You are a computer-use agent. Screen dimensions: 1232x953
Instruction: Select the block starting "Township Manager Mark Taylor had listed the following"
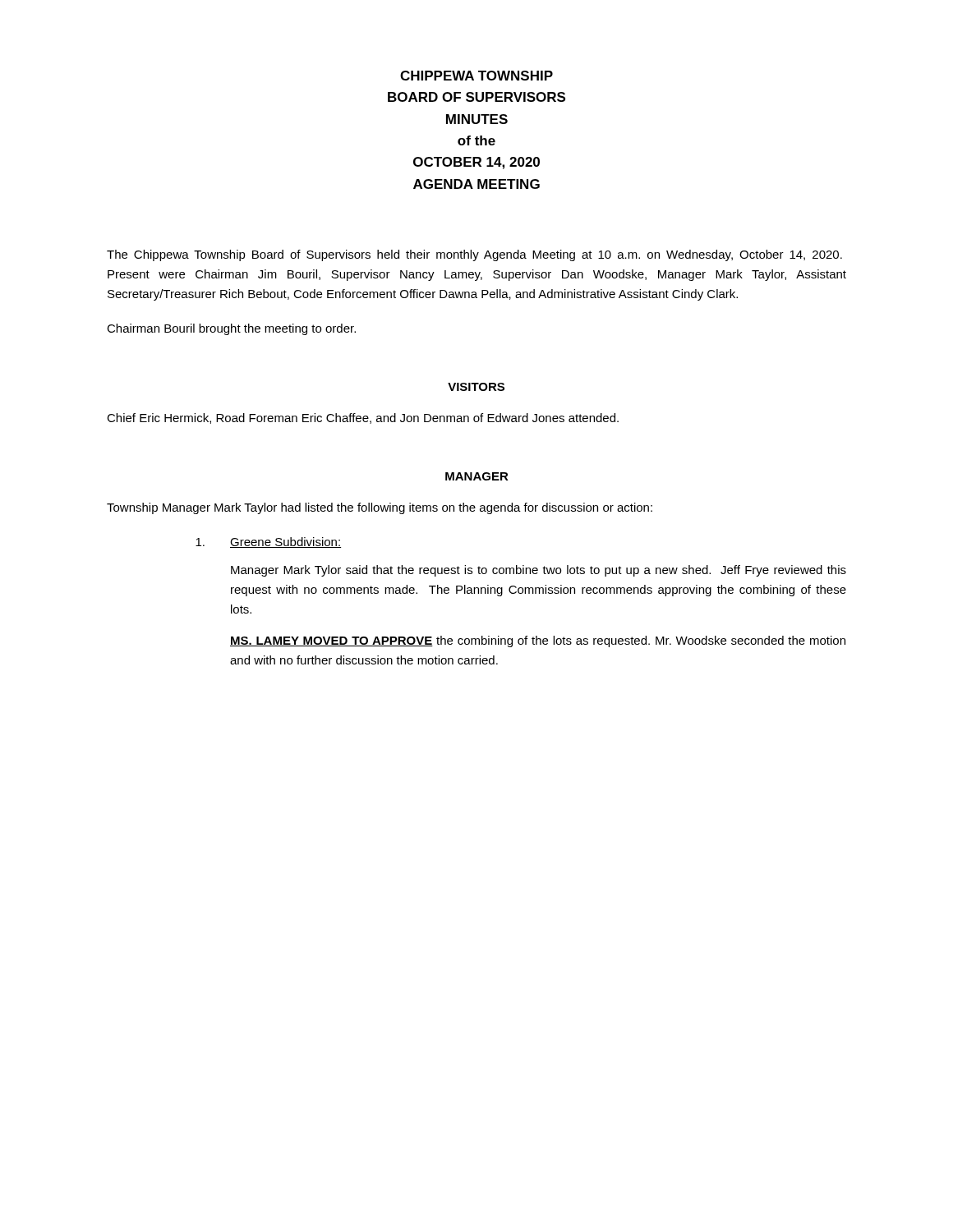(380, 507)
